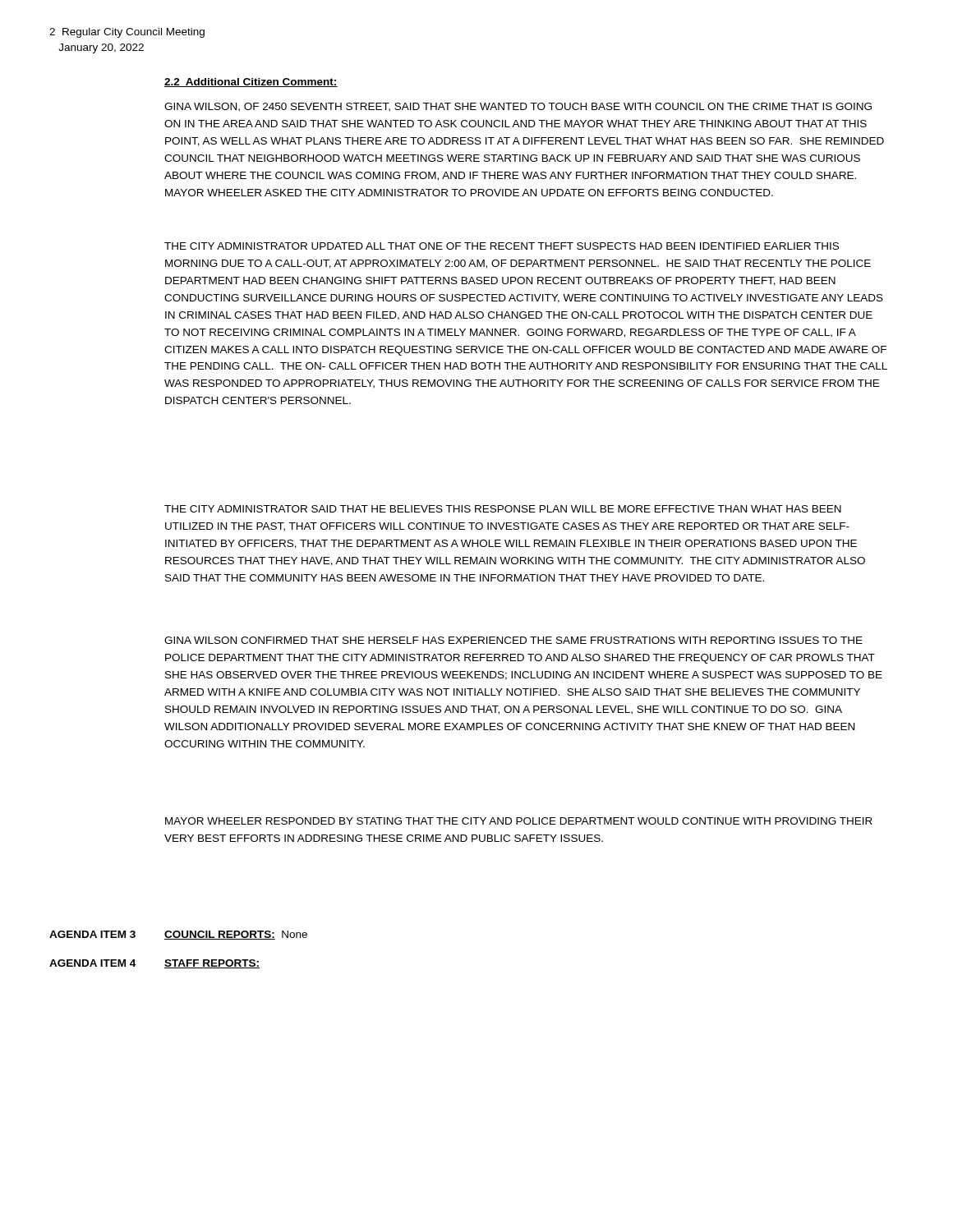
Task: Click the passage that begins "GINA WILSON, OF 2450 SEVENTH"
Action: click(524, 149)
